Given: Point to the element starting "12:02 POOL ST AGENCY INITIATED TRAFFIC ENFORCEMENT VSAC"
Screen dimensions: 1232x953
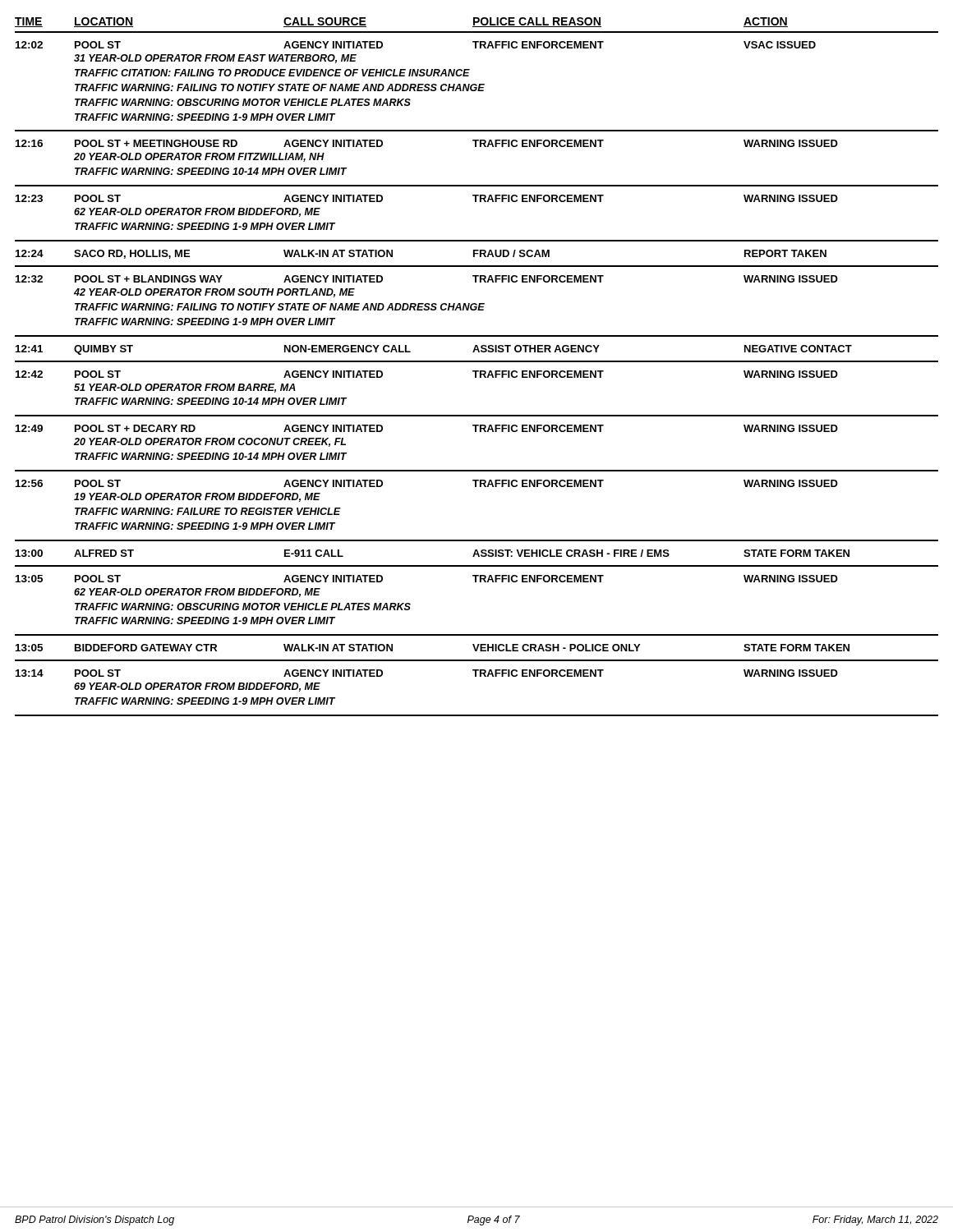Looking at the screenshot, I should pyautogui.click(x=476, y=81).
